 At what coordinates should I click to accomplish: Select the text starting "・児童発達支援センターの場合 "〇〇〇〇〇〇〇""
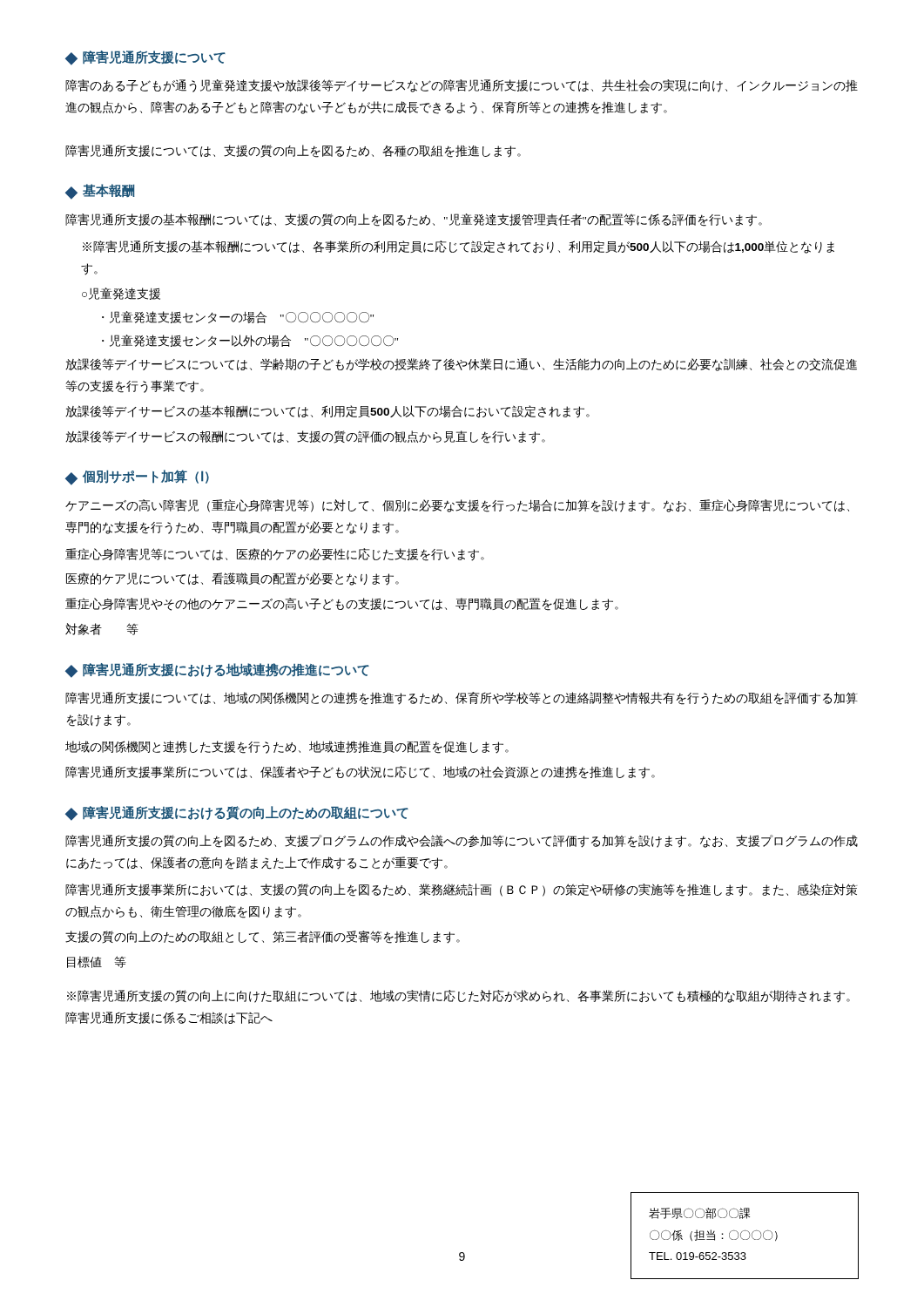236,317
